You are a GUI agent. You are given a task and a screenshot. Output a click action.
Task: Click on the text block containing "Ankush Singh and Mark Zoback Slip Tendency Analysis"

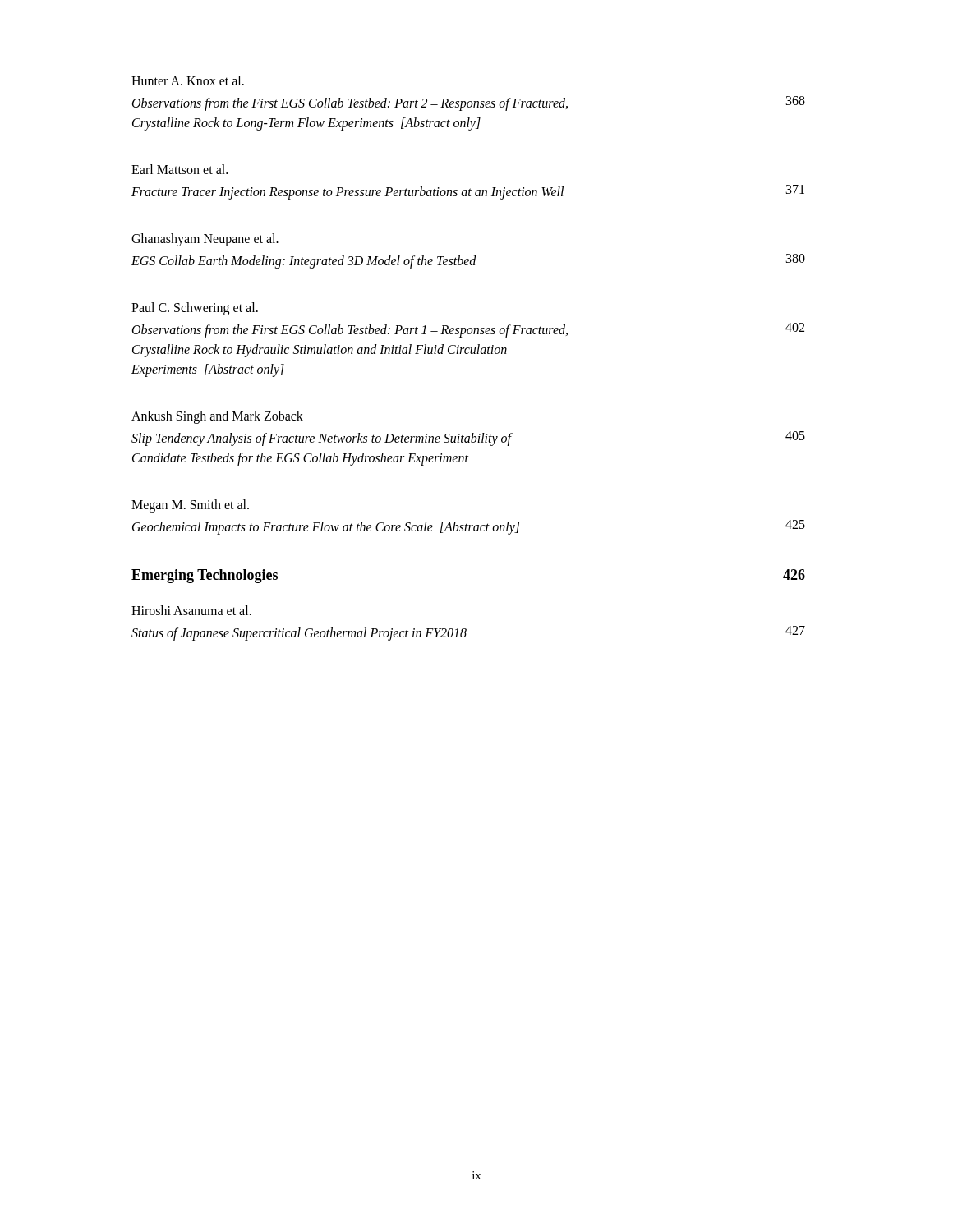pyautogui.click(x=468, y=439)
